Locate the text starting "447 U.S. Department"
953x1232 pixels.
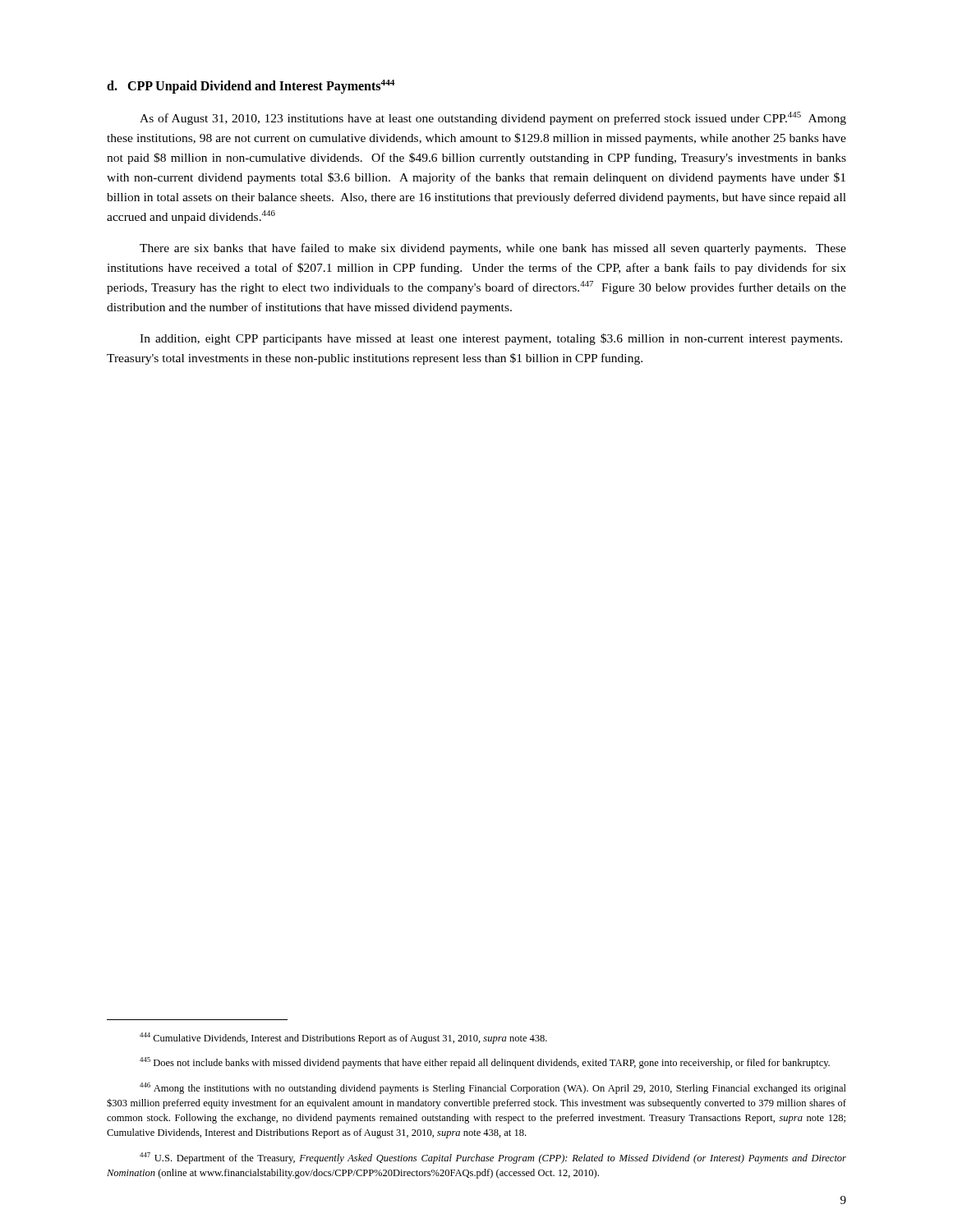coord(476,1165)
